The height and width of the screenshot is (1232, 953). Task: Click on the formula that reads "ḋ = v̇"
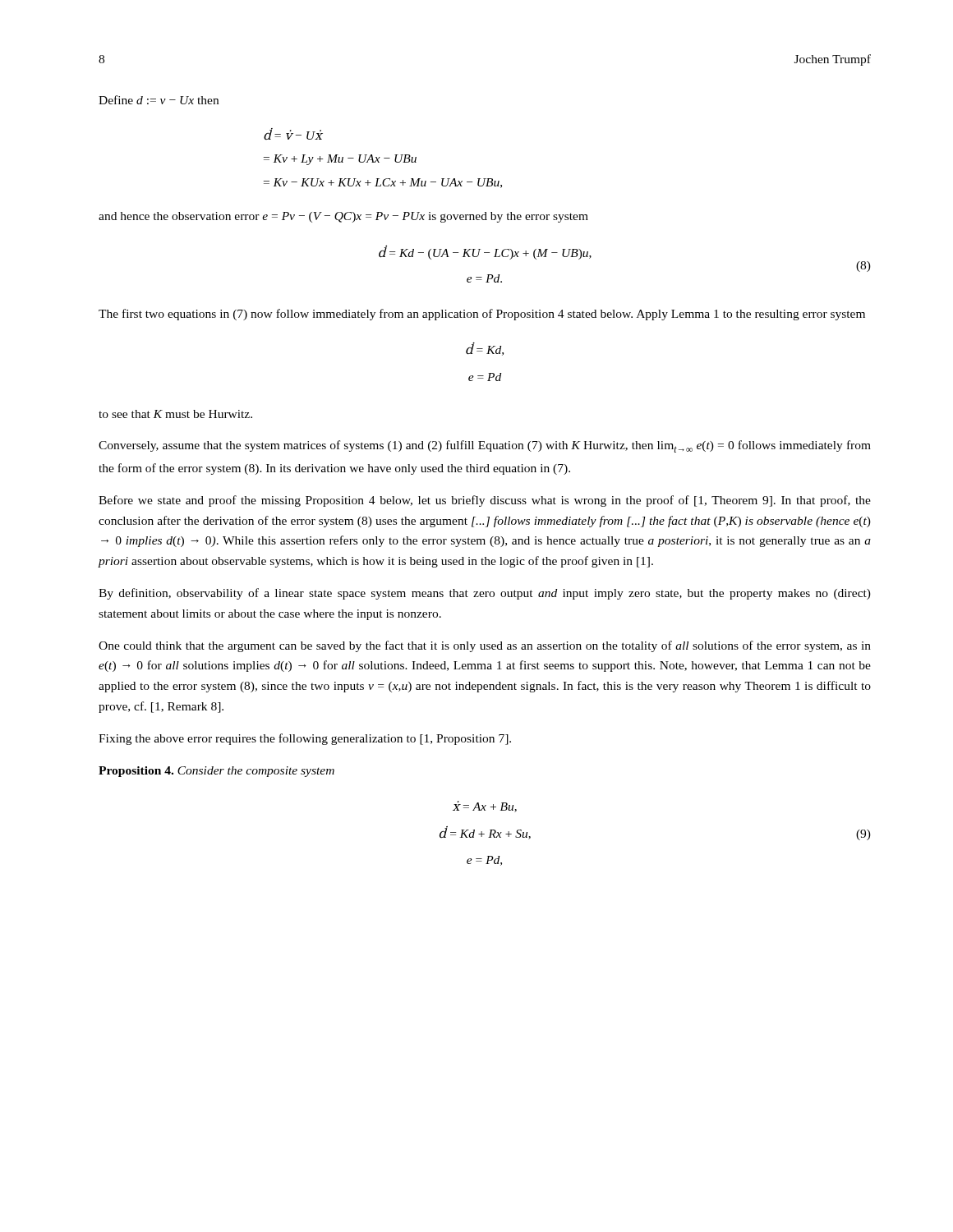[x=293, y=134]
